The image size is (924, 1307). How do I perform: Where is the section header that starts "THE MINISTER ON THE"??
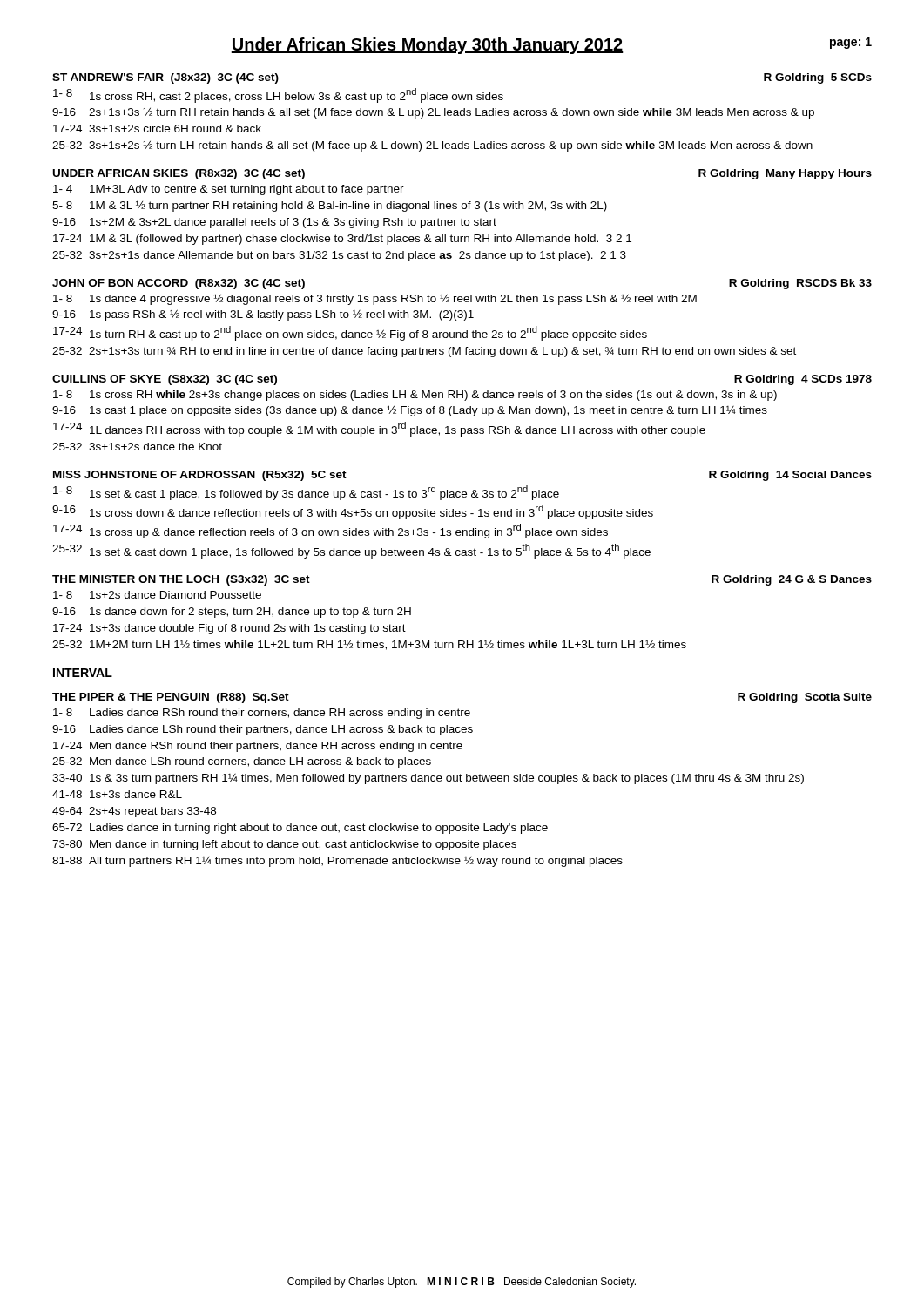179,580
